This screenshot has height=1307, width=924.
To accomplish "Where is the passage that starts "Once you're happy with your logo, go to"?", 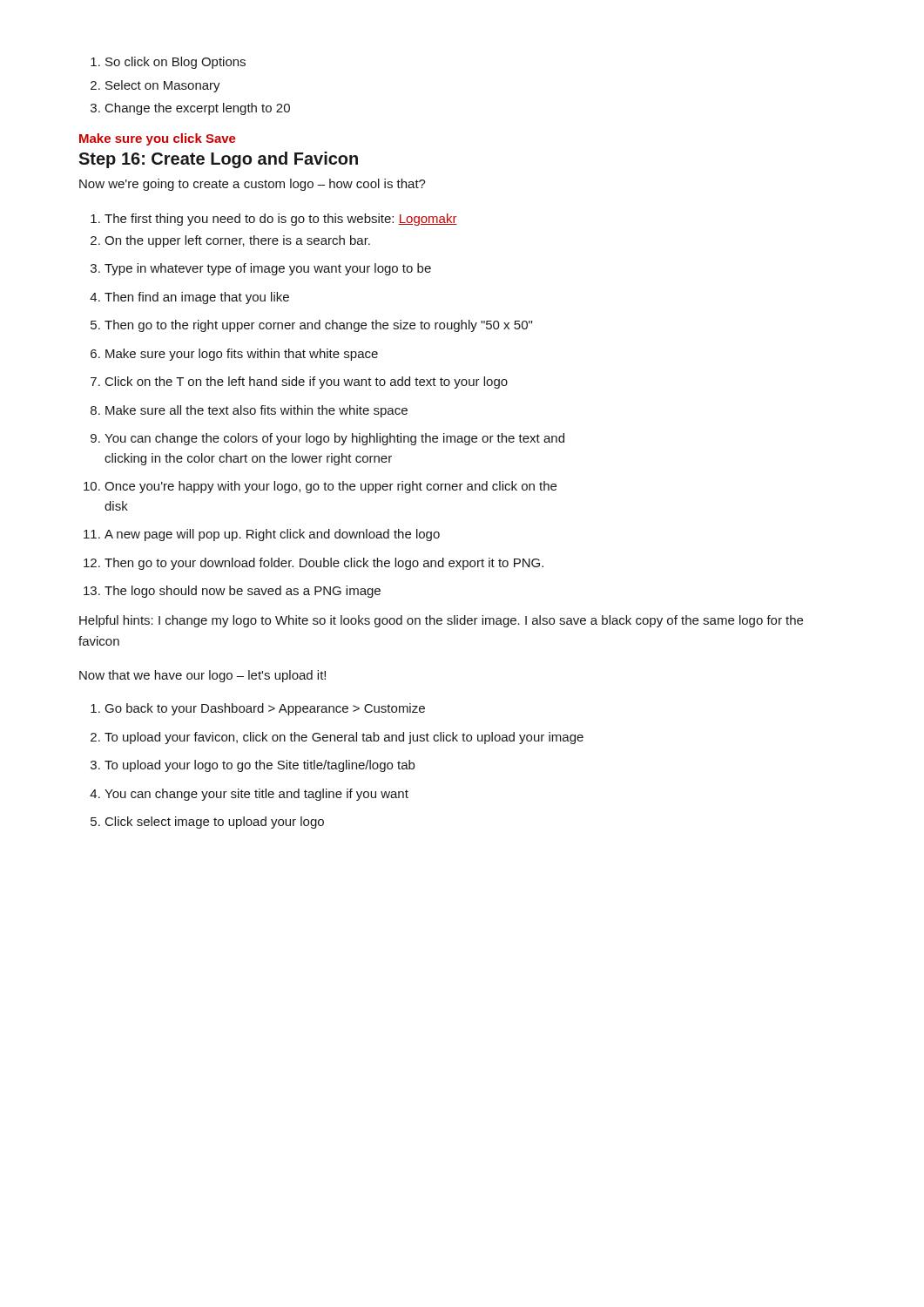I will (462, 496).
